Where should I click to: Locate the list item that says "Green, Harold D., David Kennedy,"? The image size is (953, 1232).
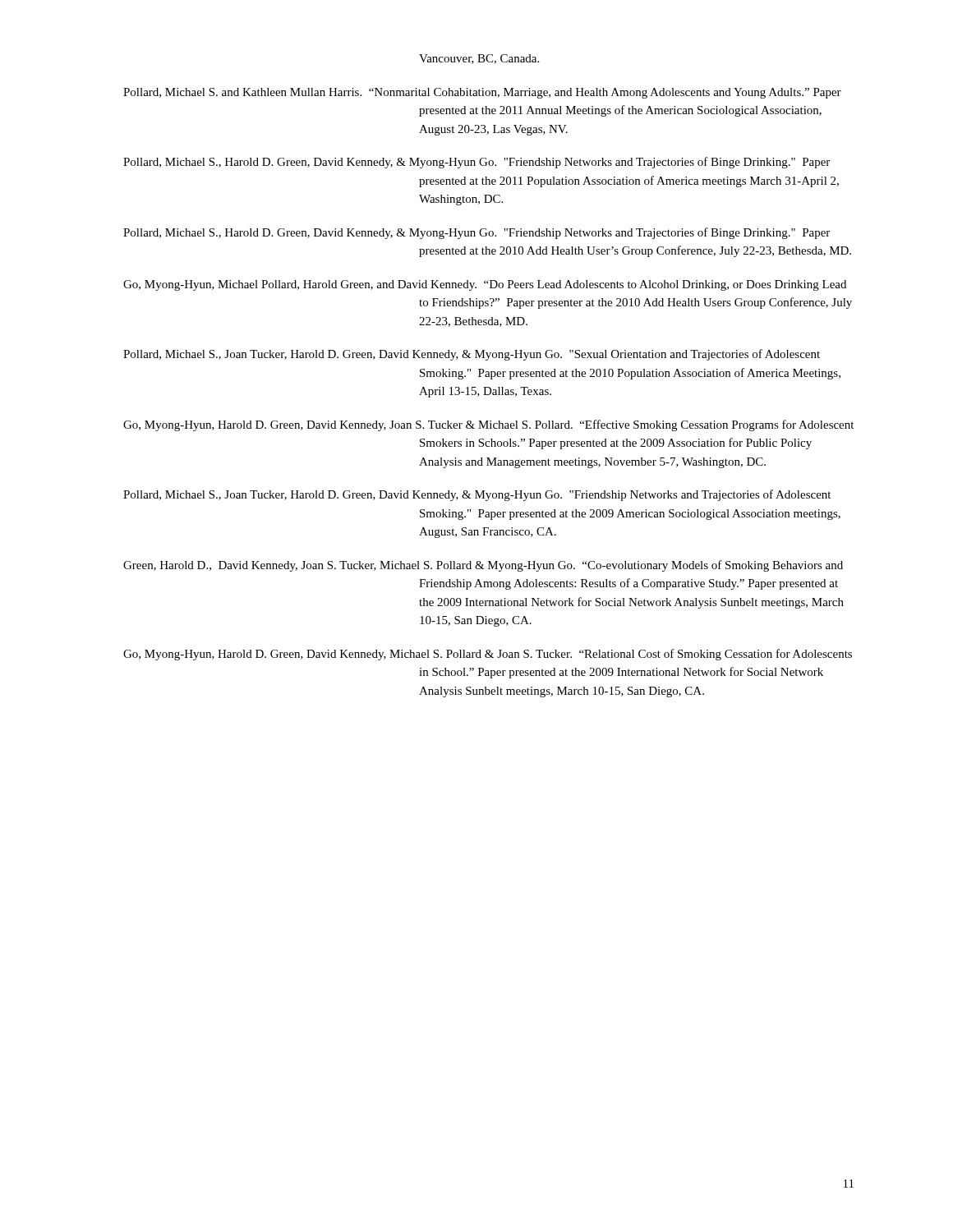point(483,592)
